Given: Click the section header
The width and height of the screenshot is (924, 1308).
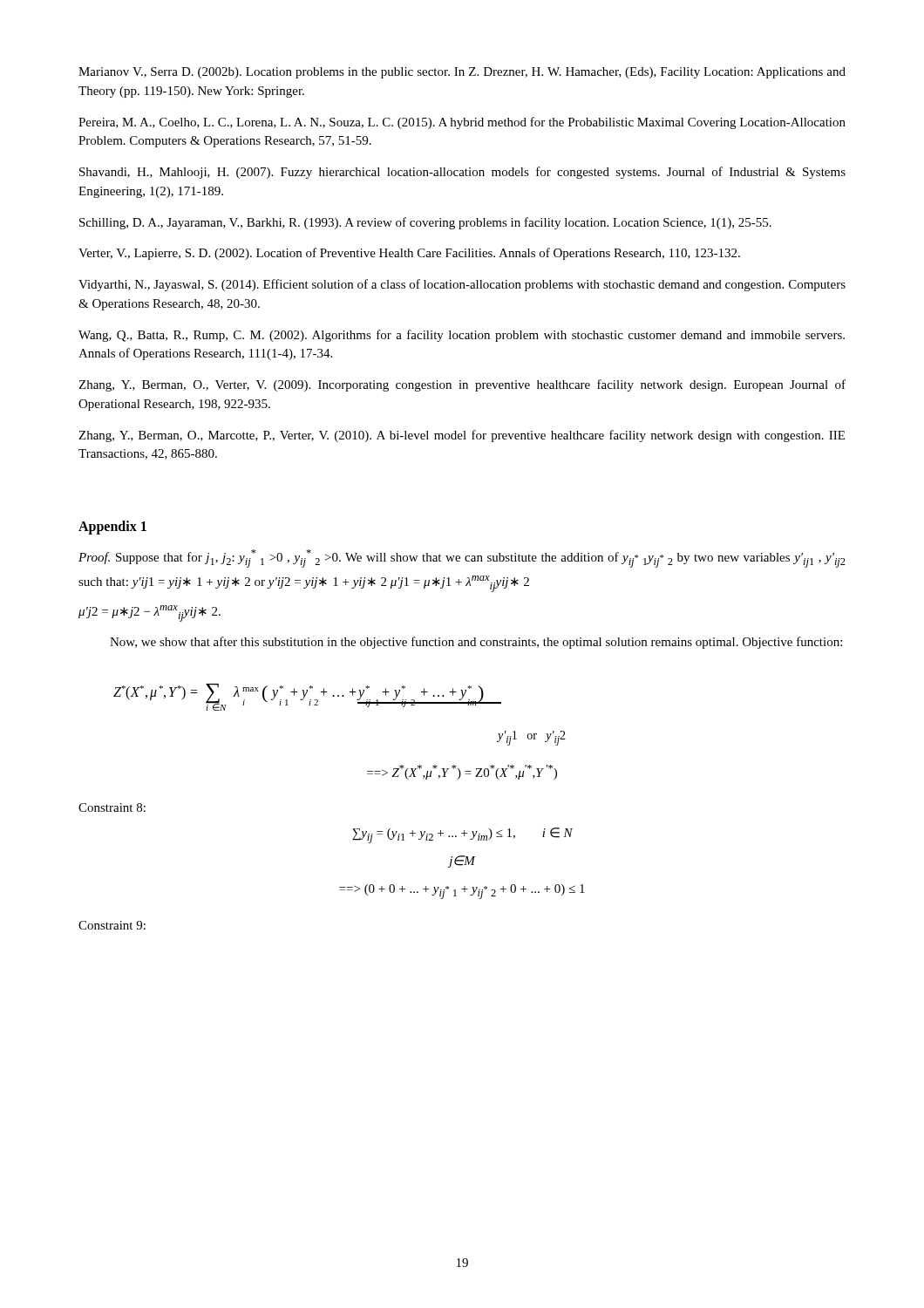Looking at the screenshot, I should pos(113,526).
